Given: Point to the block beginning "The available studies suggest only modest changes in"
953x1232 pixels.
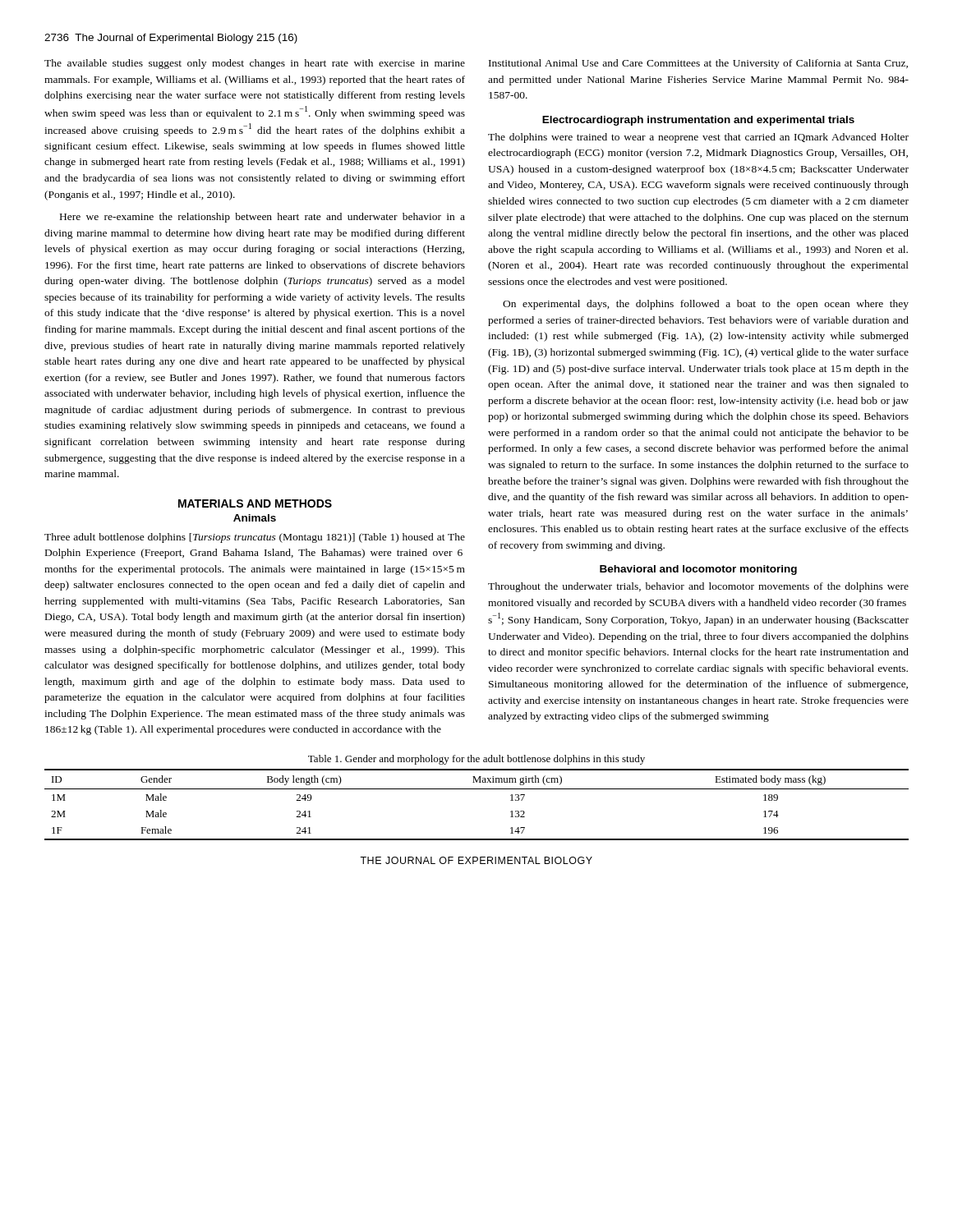Looking at the screenshot, I should point(255,129).
